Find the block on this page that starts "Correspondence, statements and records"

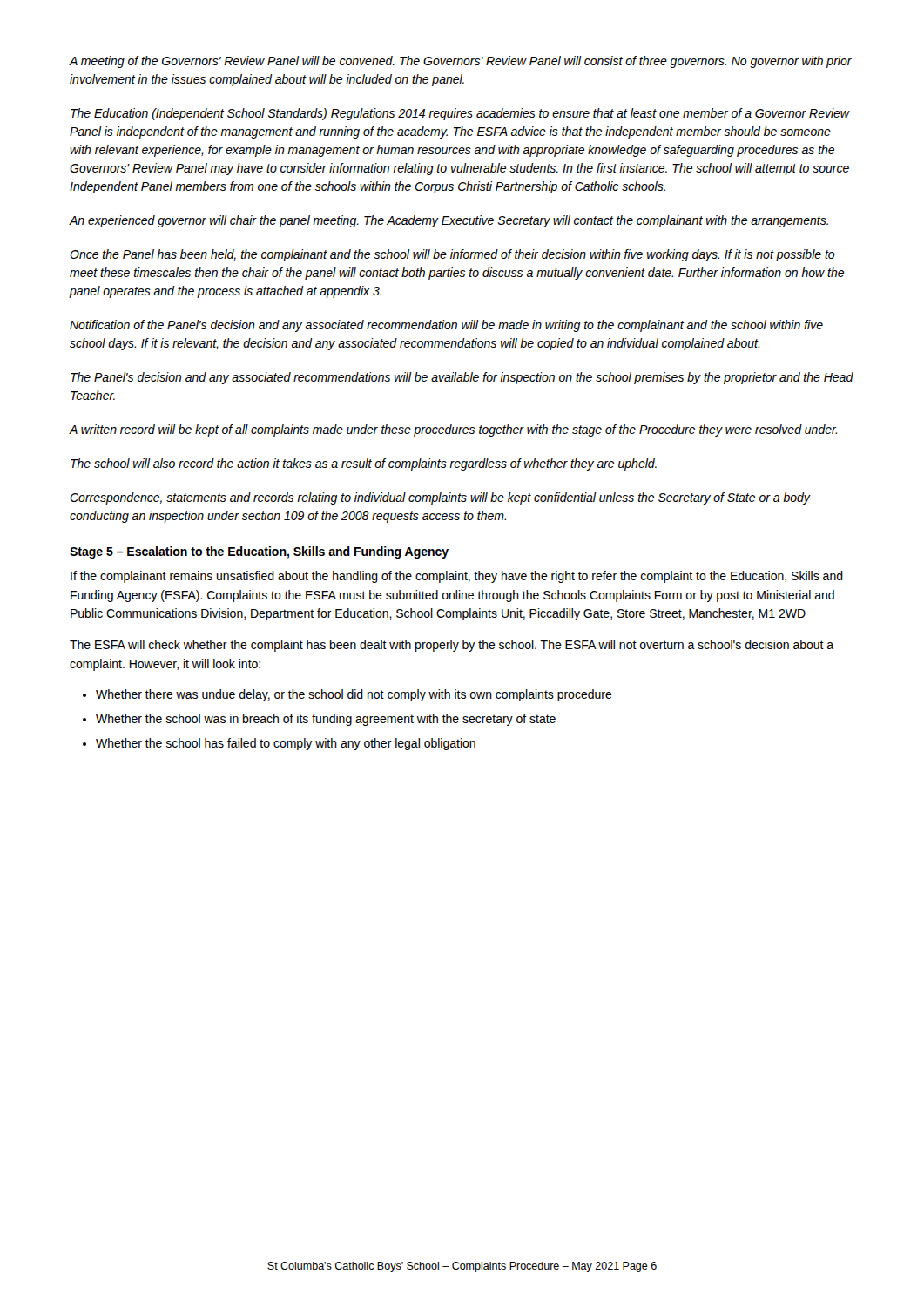tap(440, 507)
